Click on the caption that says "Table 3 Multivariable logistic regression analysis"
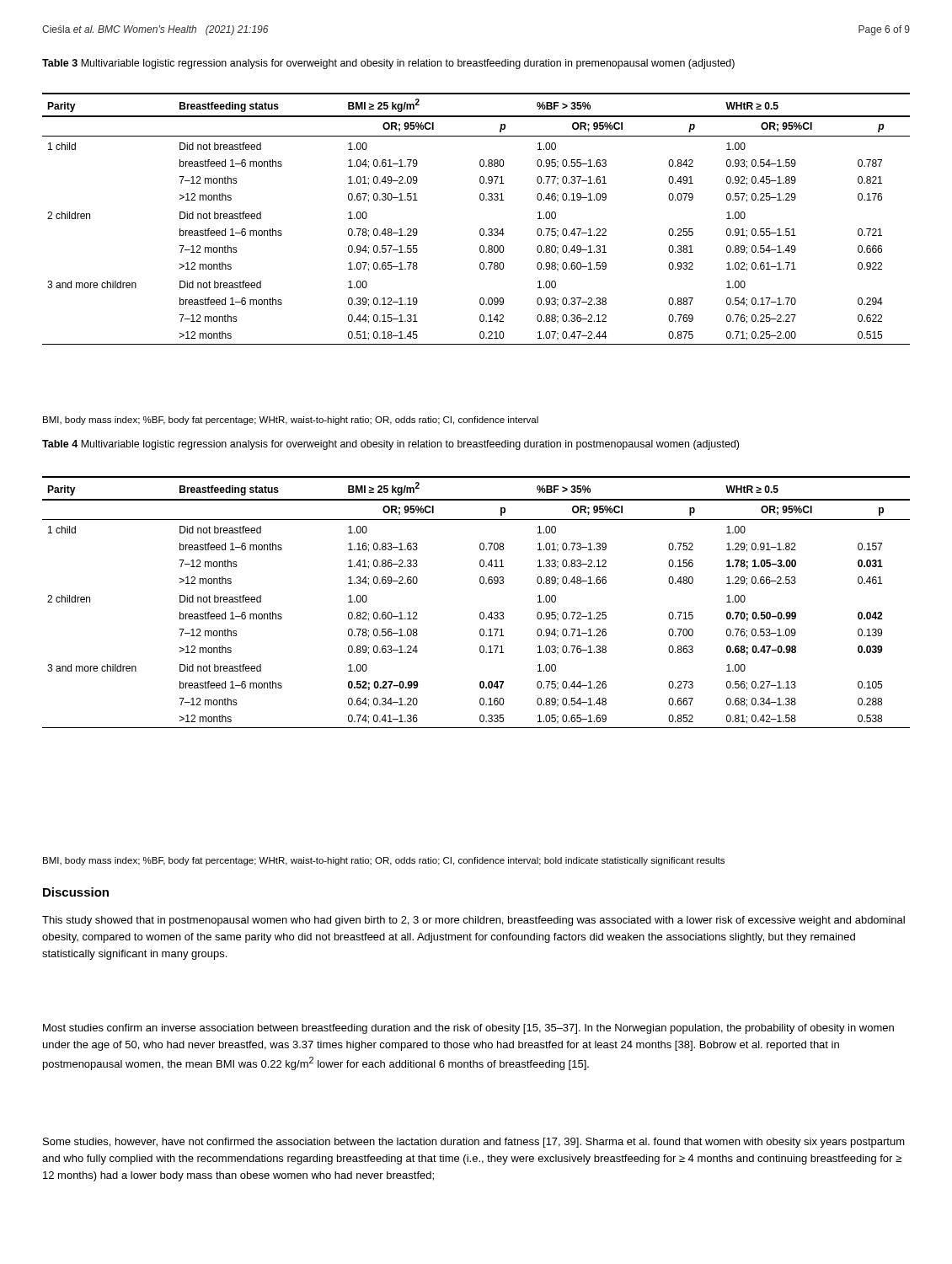The height and width of the screenshot is (1264, 952). tap(389, 63)
